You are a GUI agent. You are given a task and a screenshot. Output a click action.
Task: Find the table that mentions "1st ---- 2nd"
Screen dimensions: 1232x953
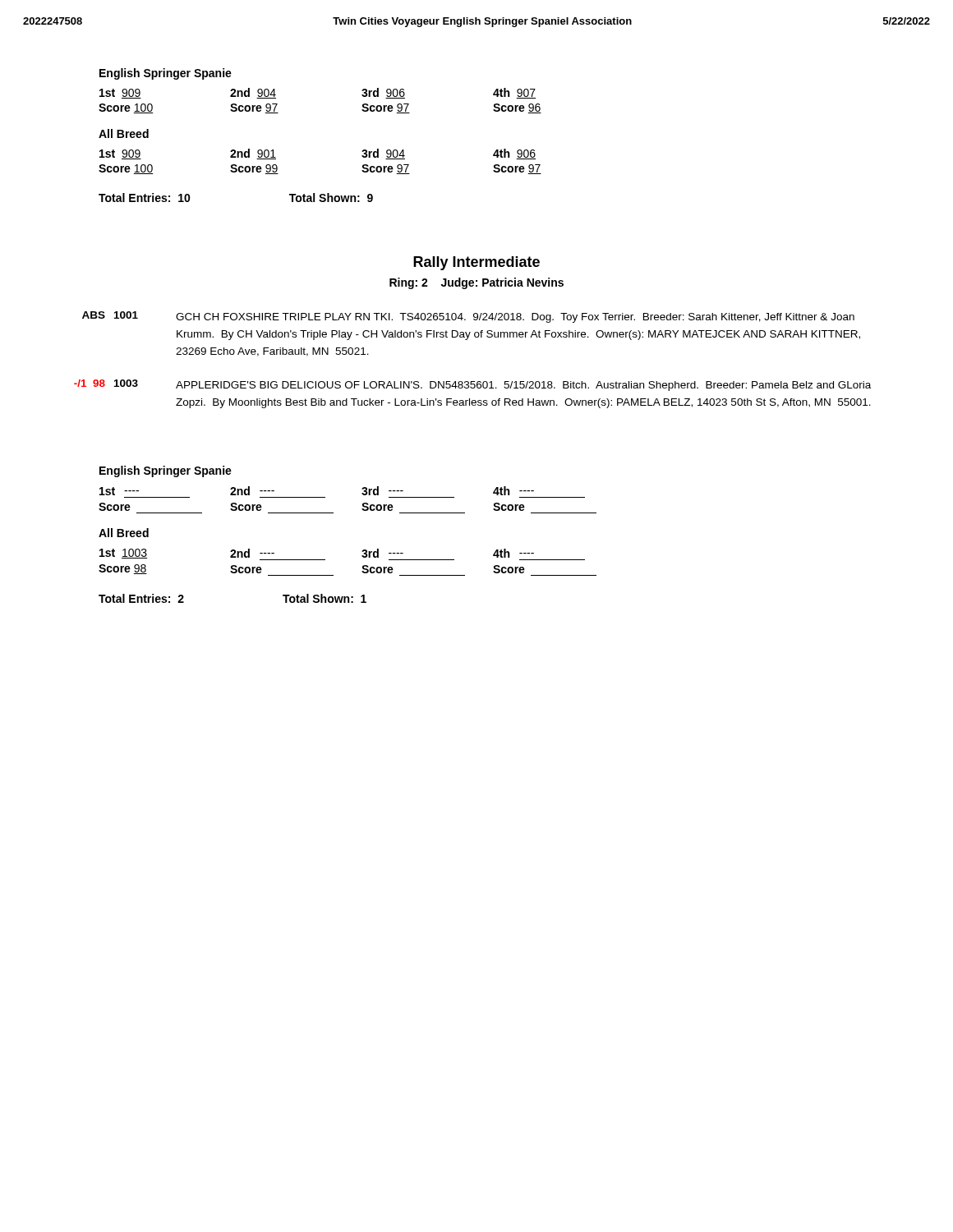pos(476,498)
